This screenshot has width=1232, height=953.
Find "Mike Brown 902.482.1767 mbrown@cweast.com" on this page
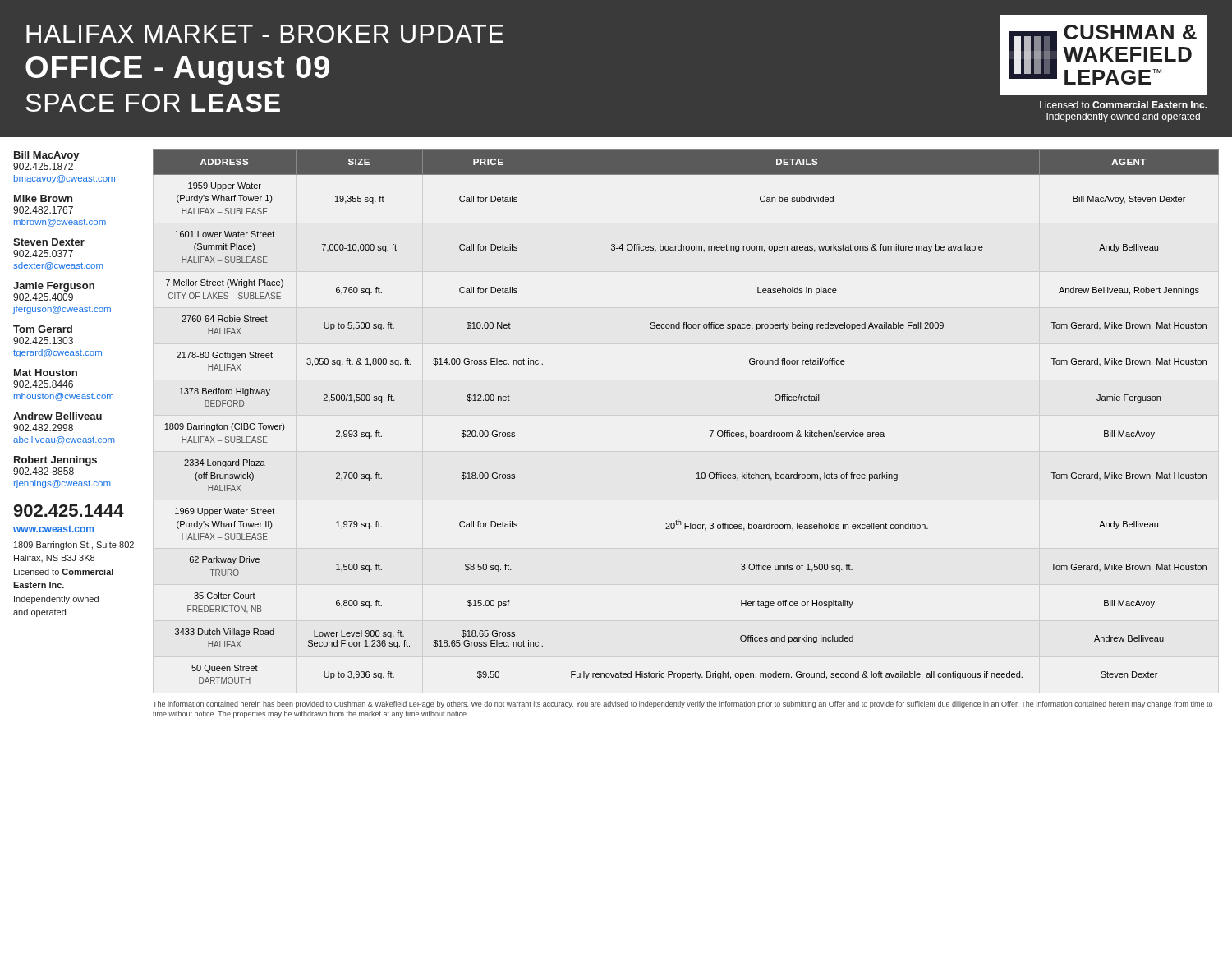pos(76,210)
